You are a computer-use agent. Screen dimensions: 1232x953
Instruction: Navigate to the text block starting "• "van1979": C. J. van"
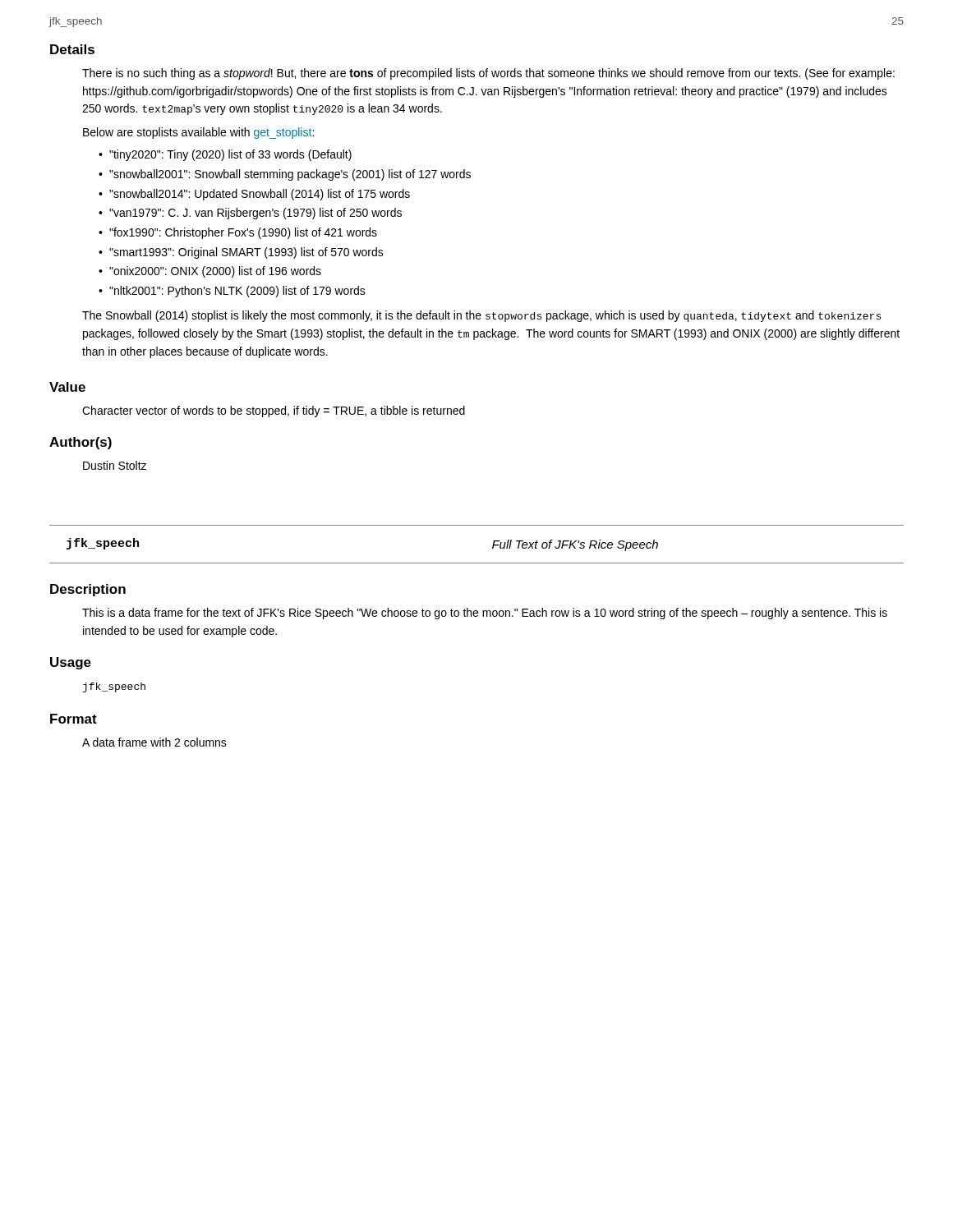[250, 214]
